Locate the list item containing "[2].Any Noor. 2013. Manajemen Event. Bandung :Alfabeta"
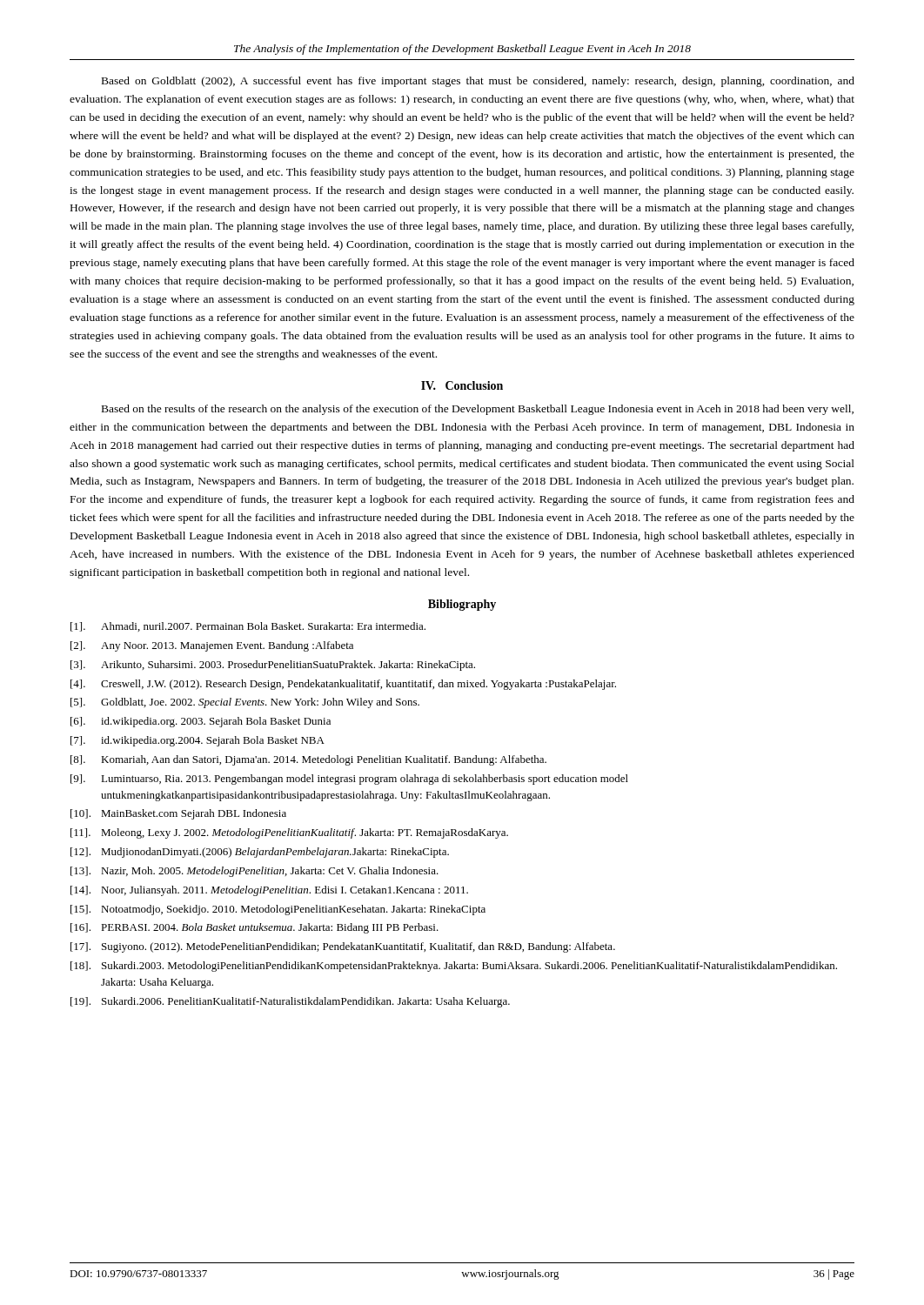The image size is (924, 1305). 212,646
